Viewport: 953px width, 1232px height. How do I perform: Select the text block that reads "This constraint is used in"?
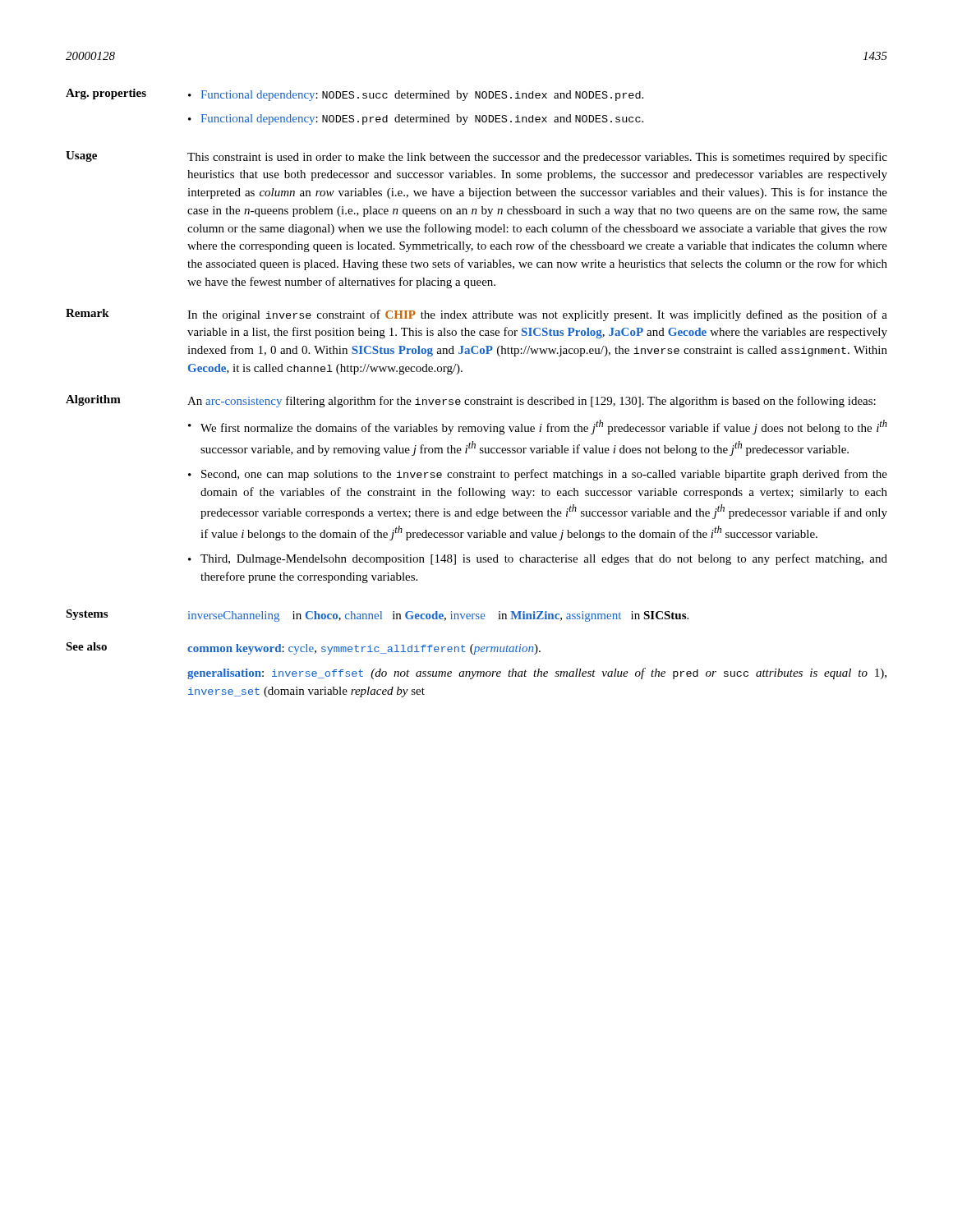coord(537,219)
